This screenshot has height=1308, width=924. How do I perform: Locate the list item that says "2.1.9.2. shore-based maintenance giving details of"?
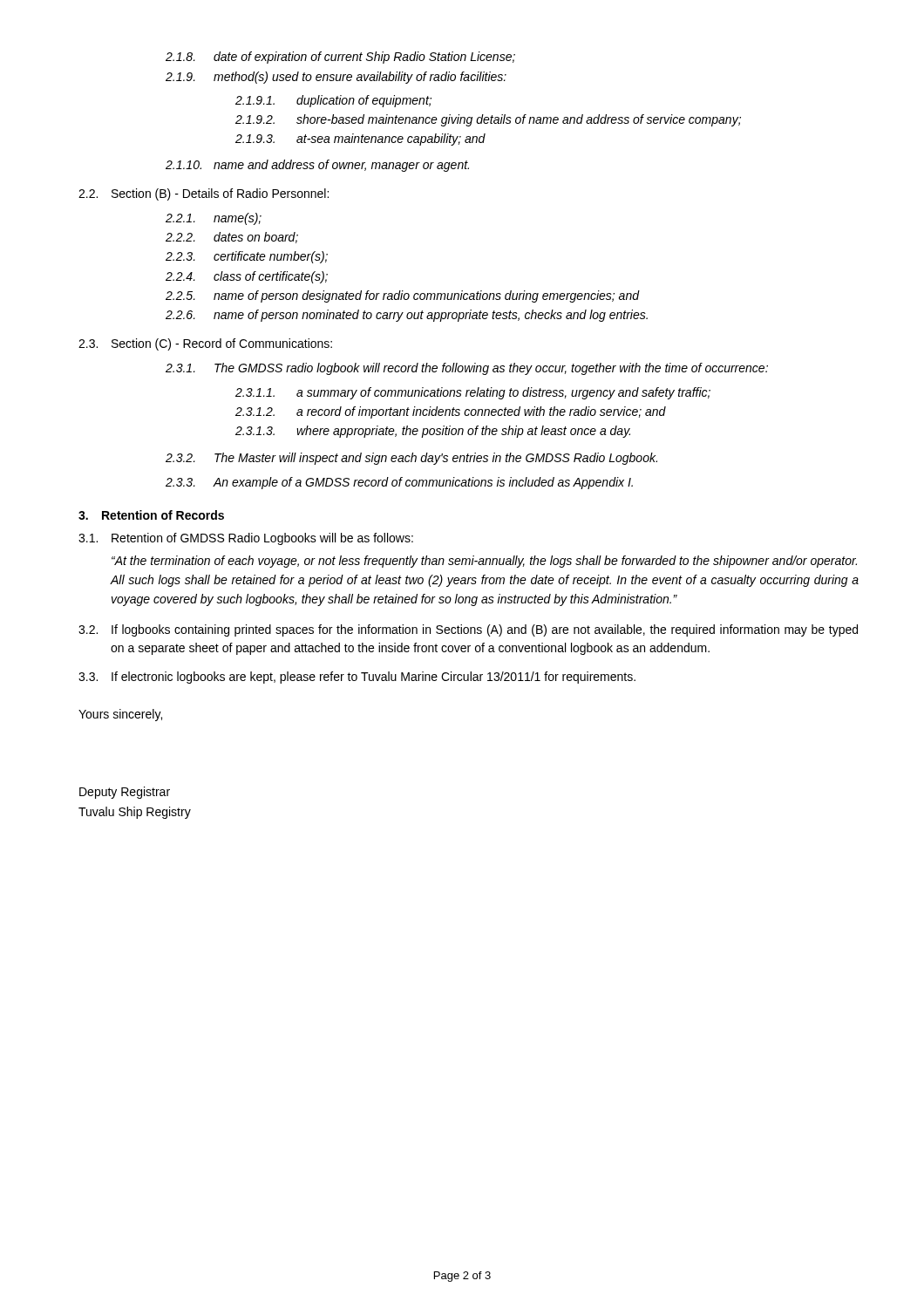pos(547,119)
